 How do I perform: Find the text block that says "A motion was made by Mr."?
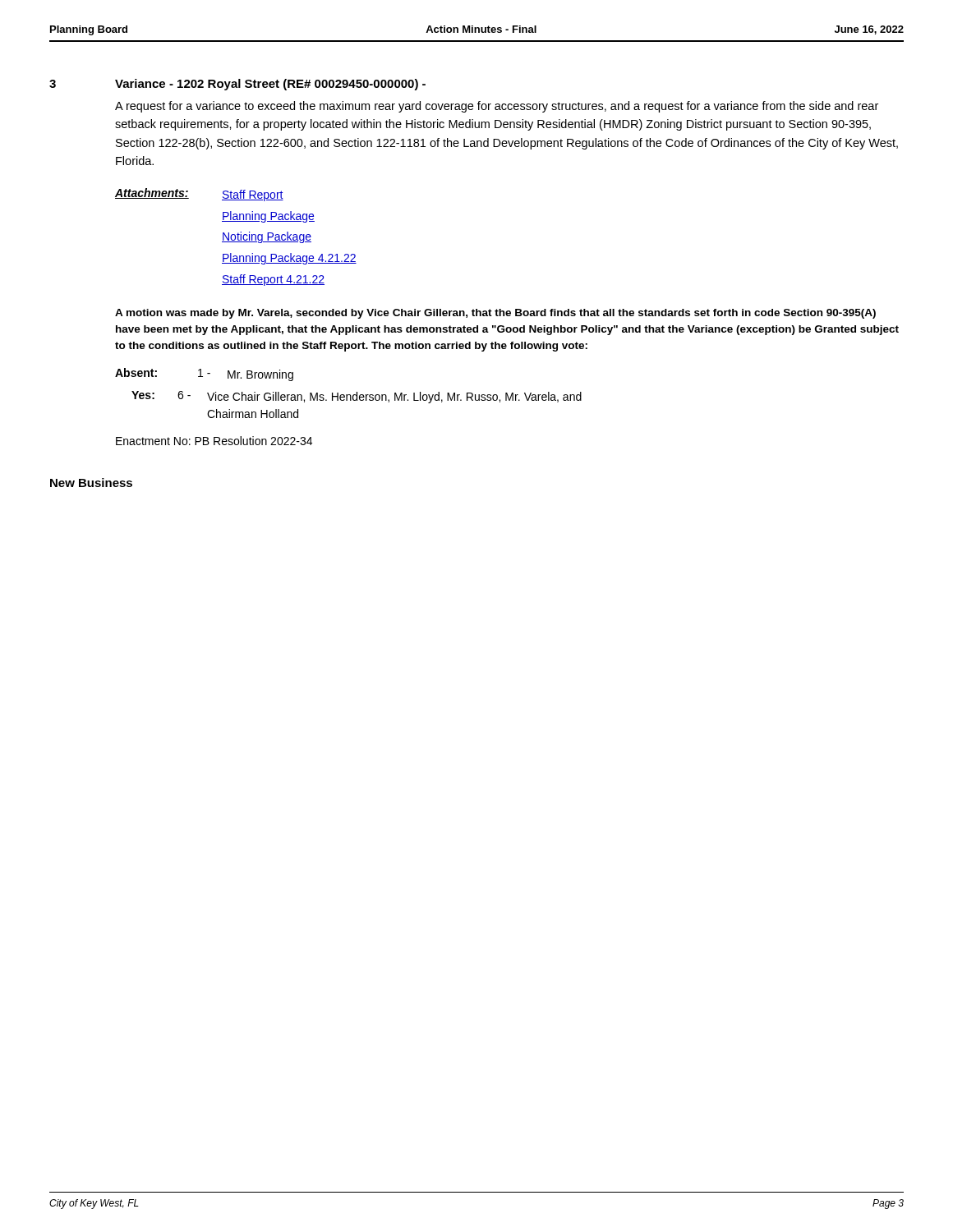pyautogui.click(x=507, y=329)
